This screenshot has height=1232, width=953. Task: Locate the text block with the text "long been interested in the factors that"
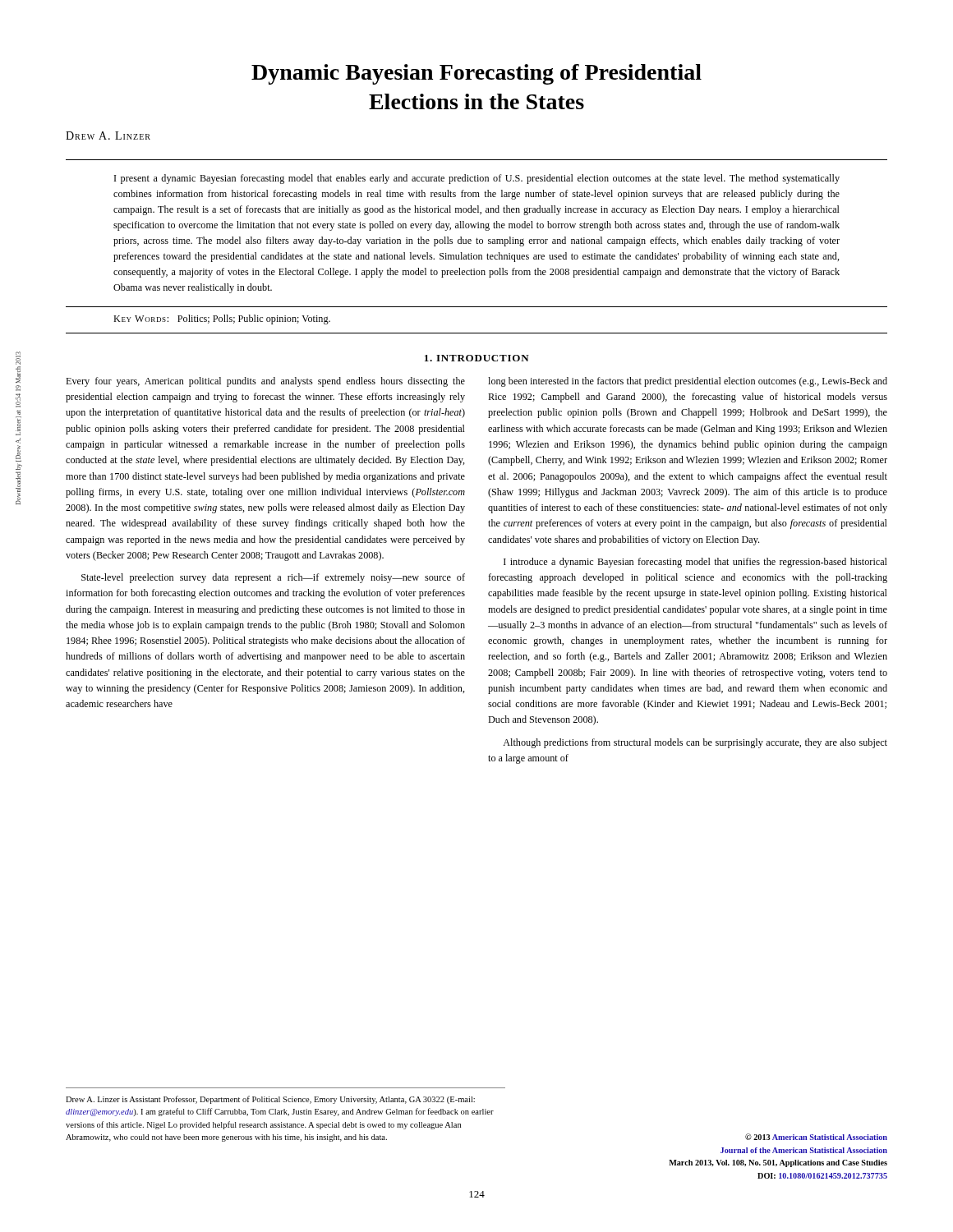click(x=688, y=570)
